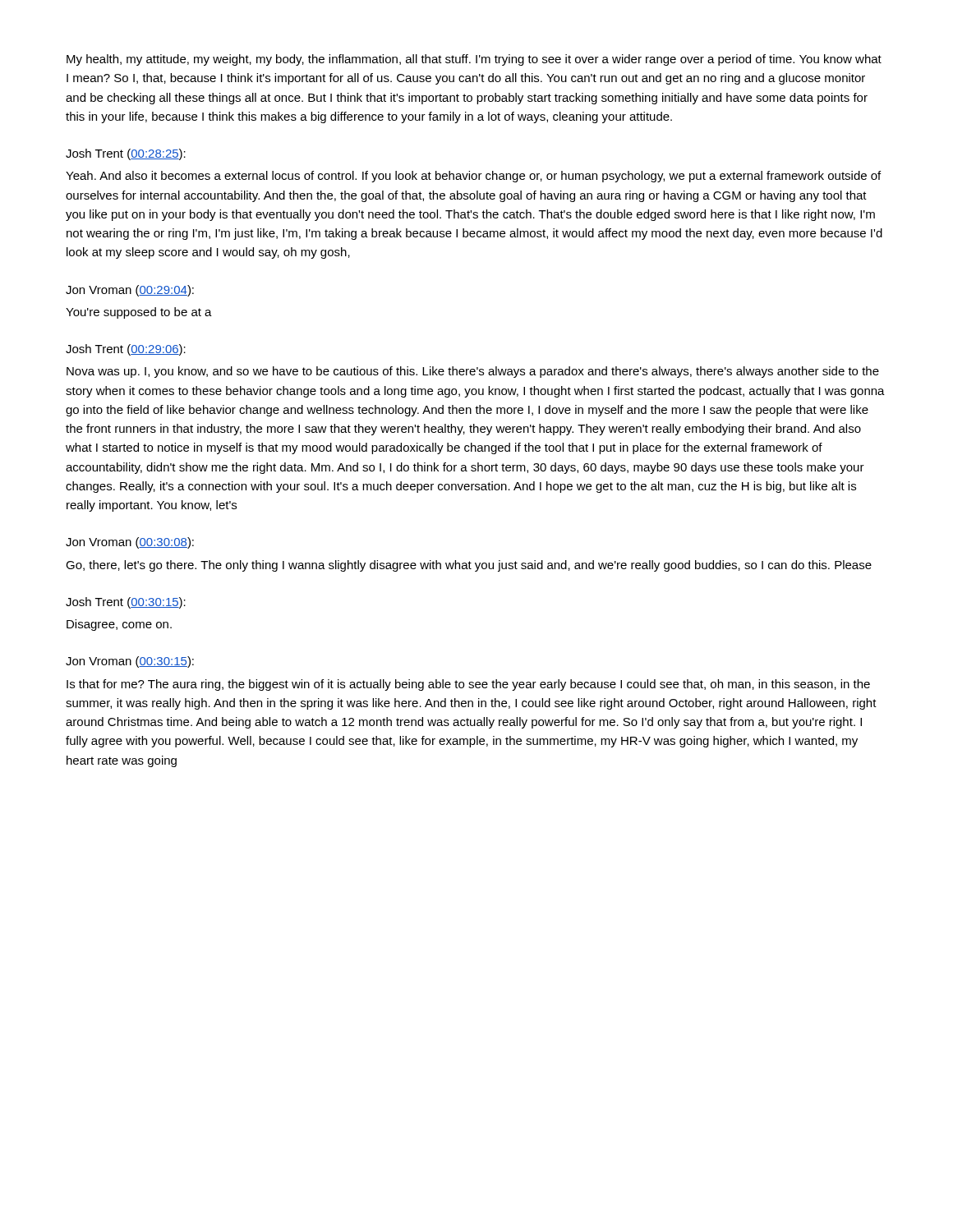Locate the passage starting "Jon Vroman (00:30:15):"
953x1232 pixels.
coord(130,661)
